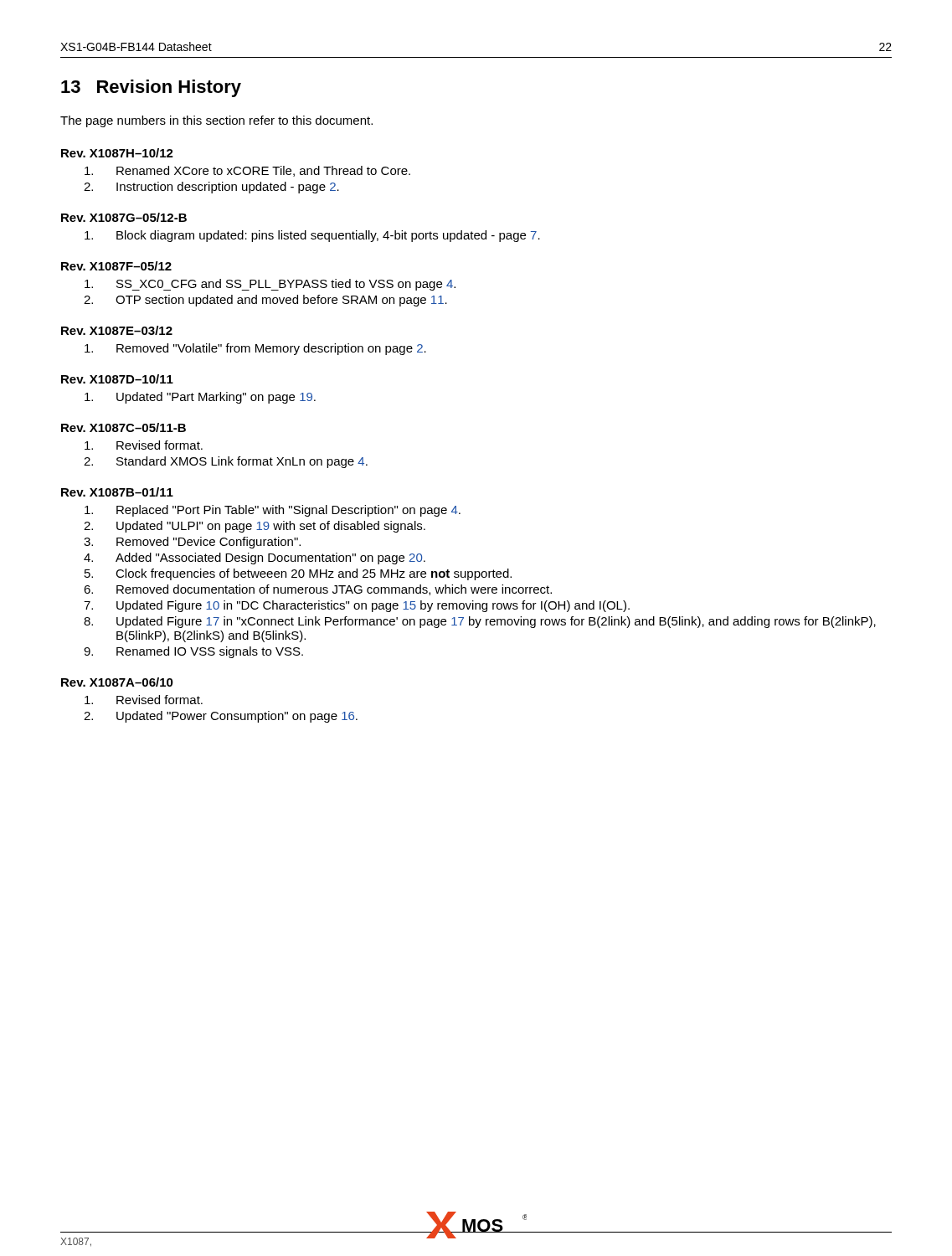Navigate to the block starting "3.Removed "Device Configuration"."
Screen dimensions: 1256x952
192,543
